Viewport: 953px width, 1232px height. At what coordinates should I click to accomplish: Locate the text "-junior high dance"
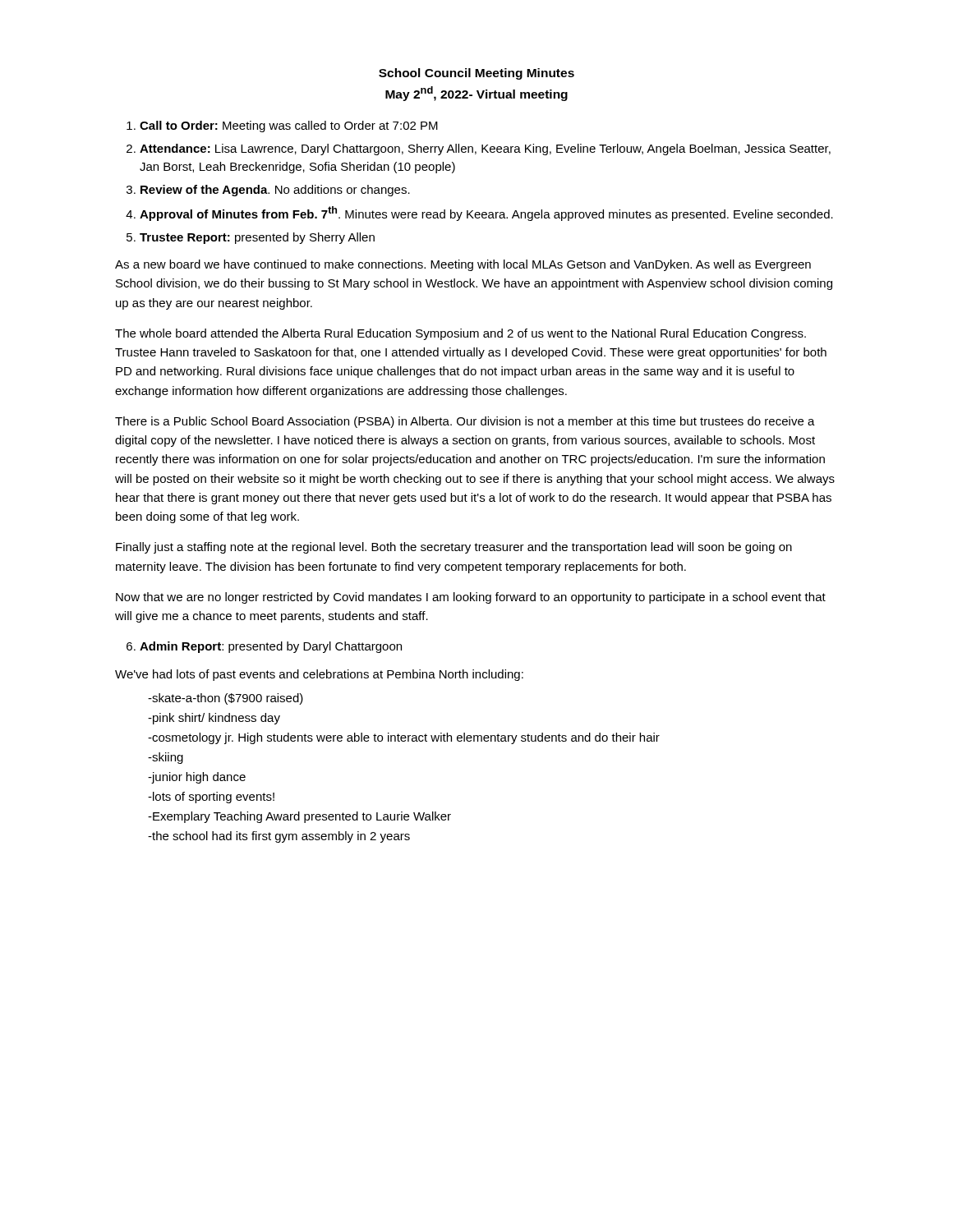click(x=197, y=776)
